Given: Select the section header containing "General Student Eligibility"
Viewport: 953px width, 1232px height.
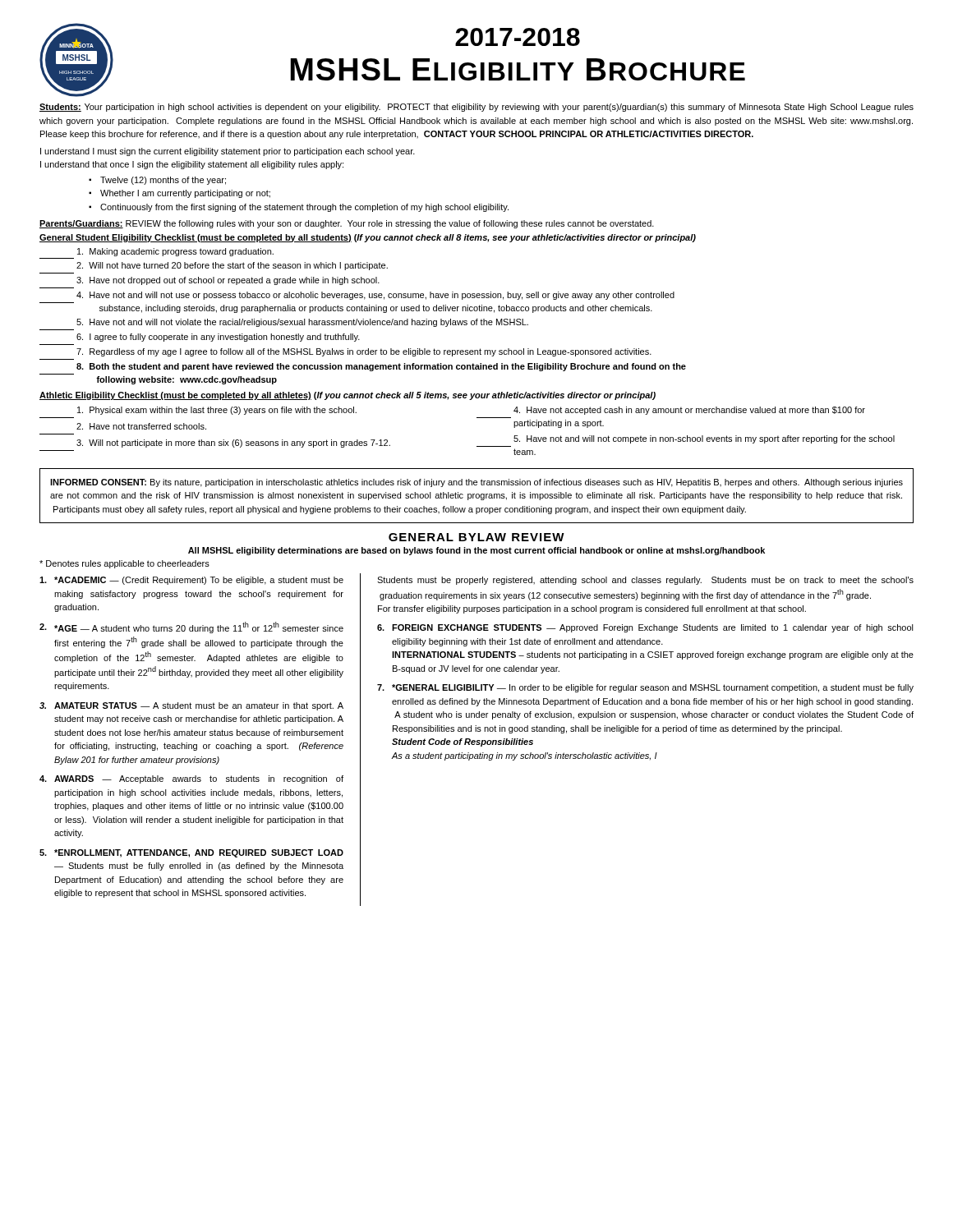Looking at the screenshot, I should [368, 237].
